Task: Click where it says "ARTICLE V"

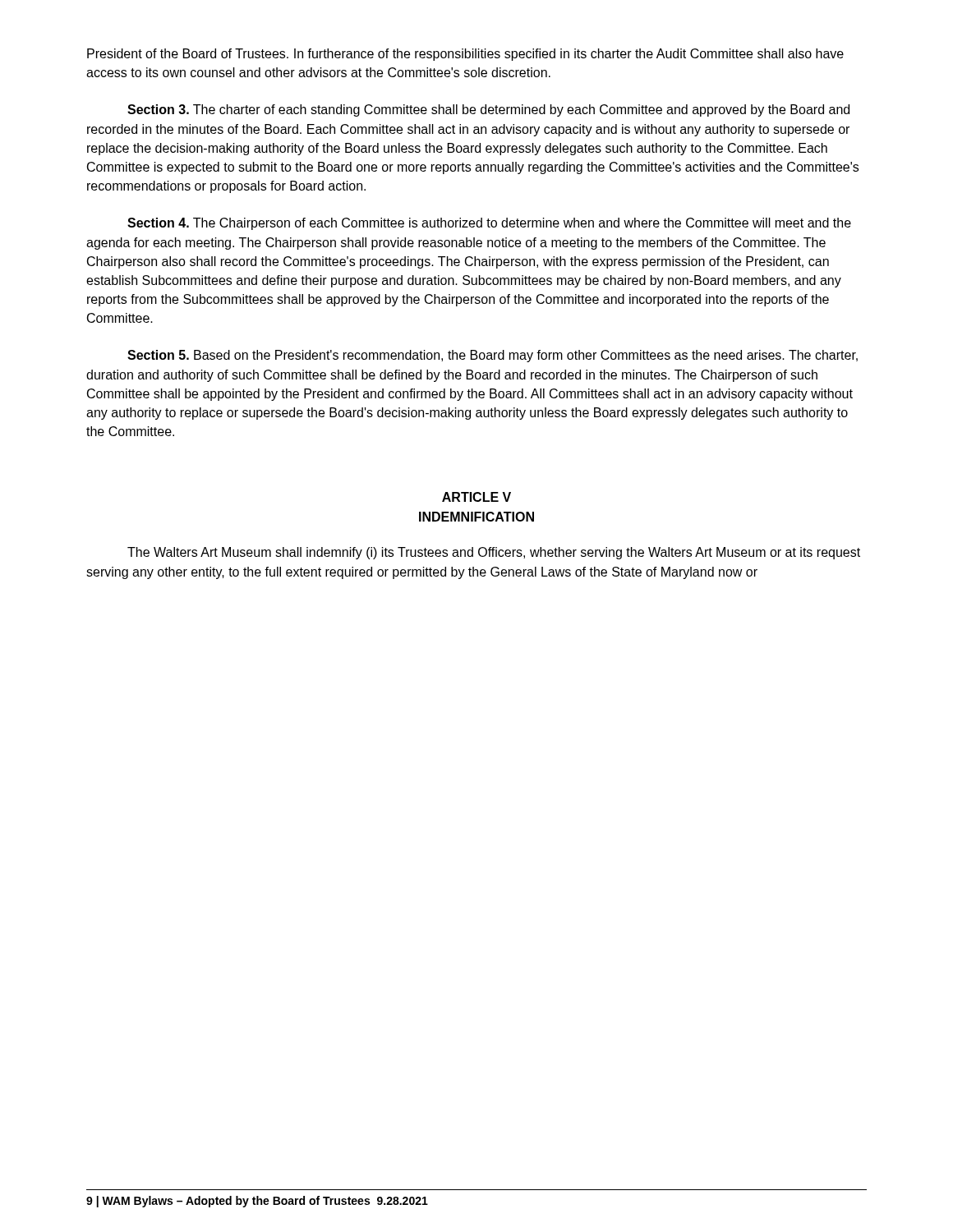Action: [476, 498]
